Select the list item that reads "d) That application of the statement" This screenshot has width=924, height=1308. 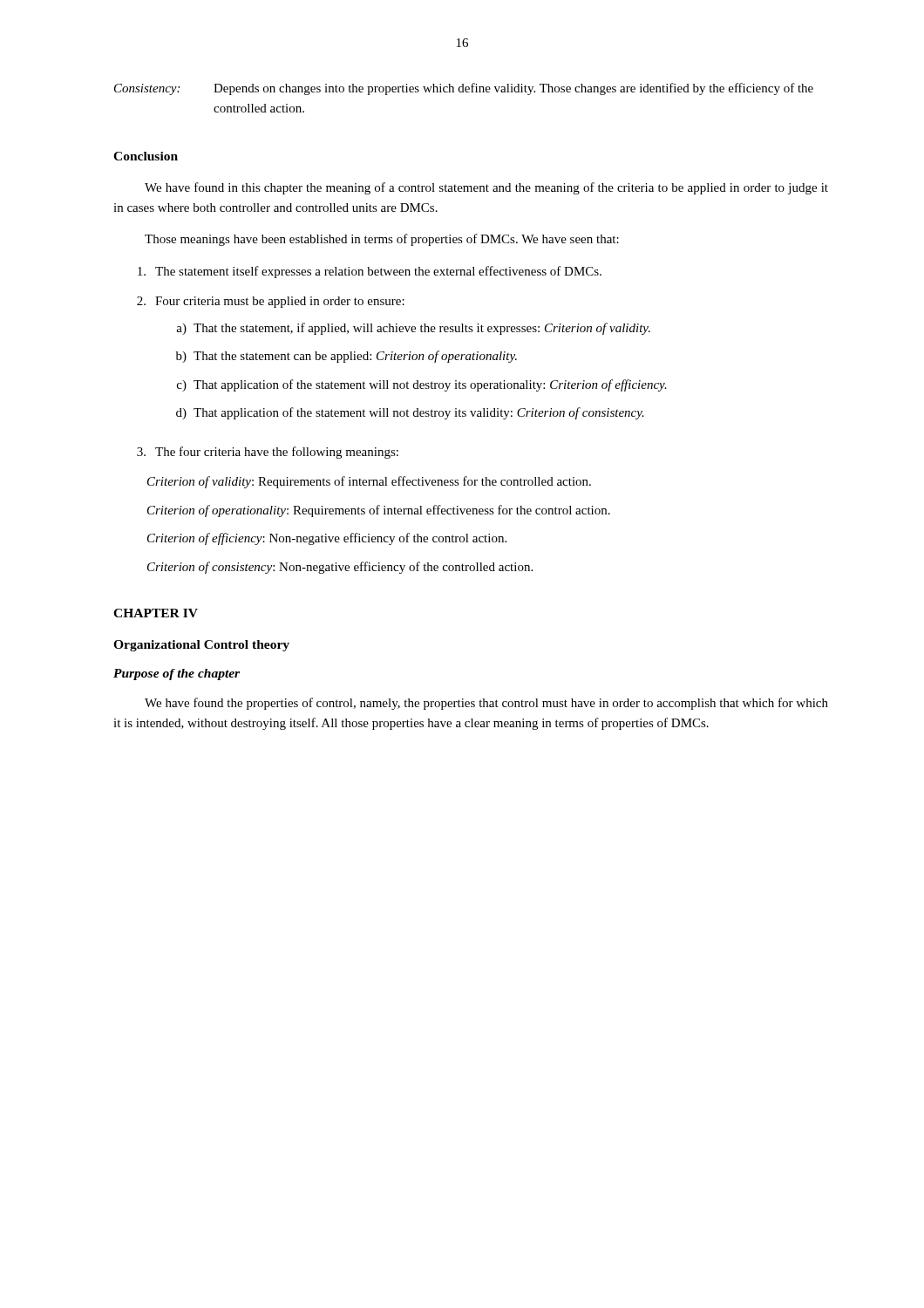(x=492, y=413)
